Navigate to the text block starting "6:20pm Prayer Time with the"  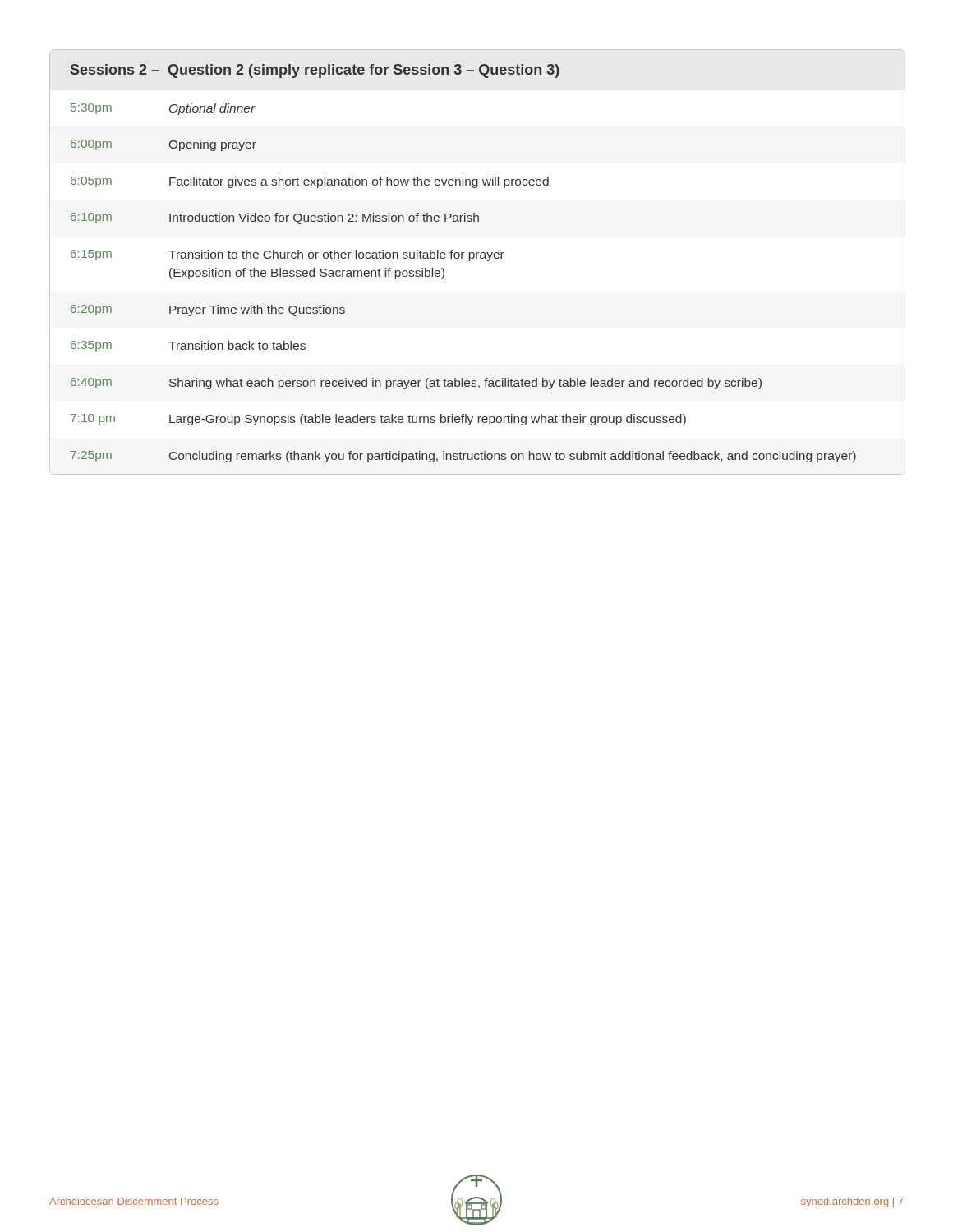208,310
